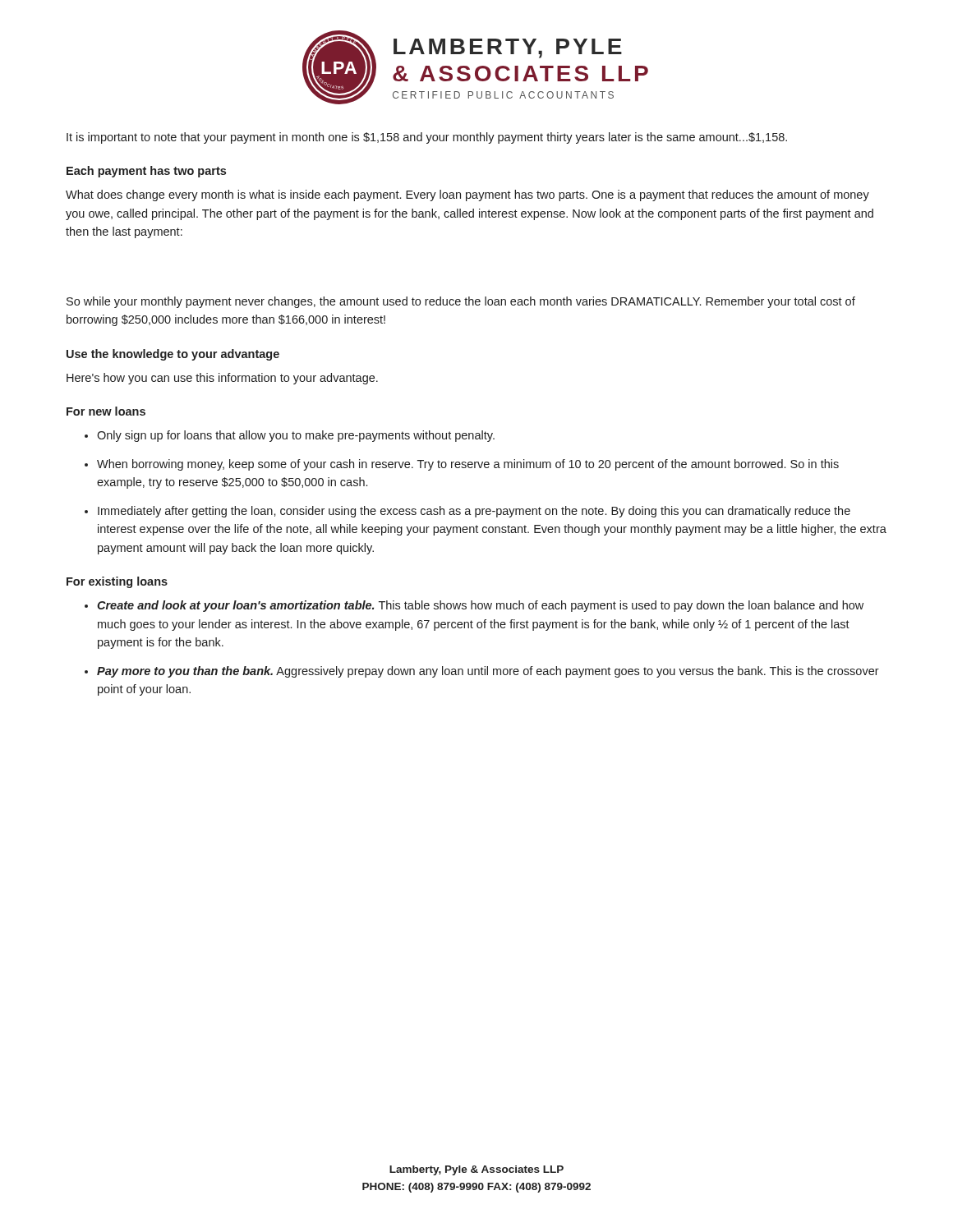This screenshot has width=953, height=1232.
Task: Locate the logo
Action: 476,64
